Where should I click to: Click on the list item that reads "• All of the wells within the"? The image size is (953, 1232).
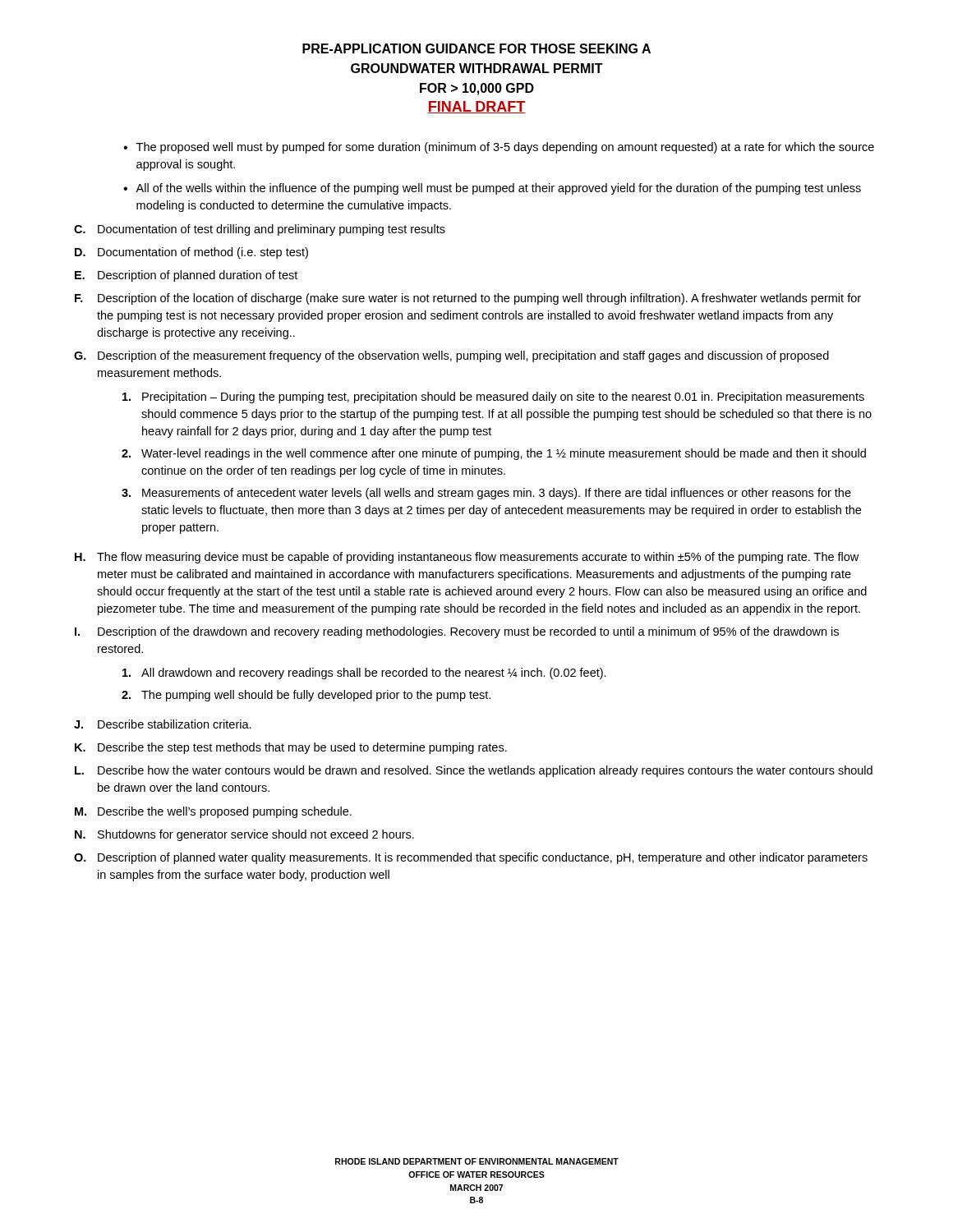point(501,197)
